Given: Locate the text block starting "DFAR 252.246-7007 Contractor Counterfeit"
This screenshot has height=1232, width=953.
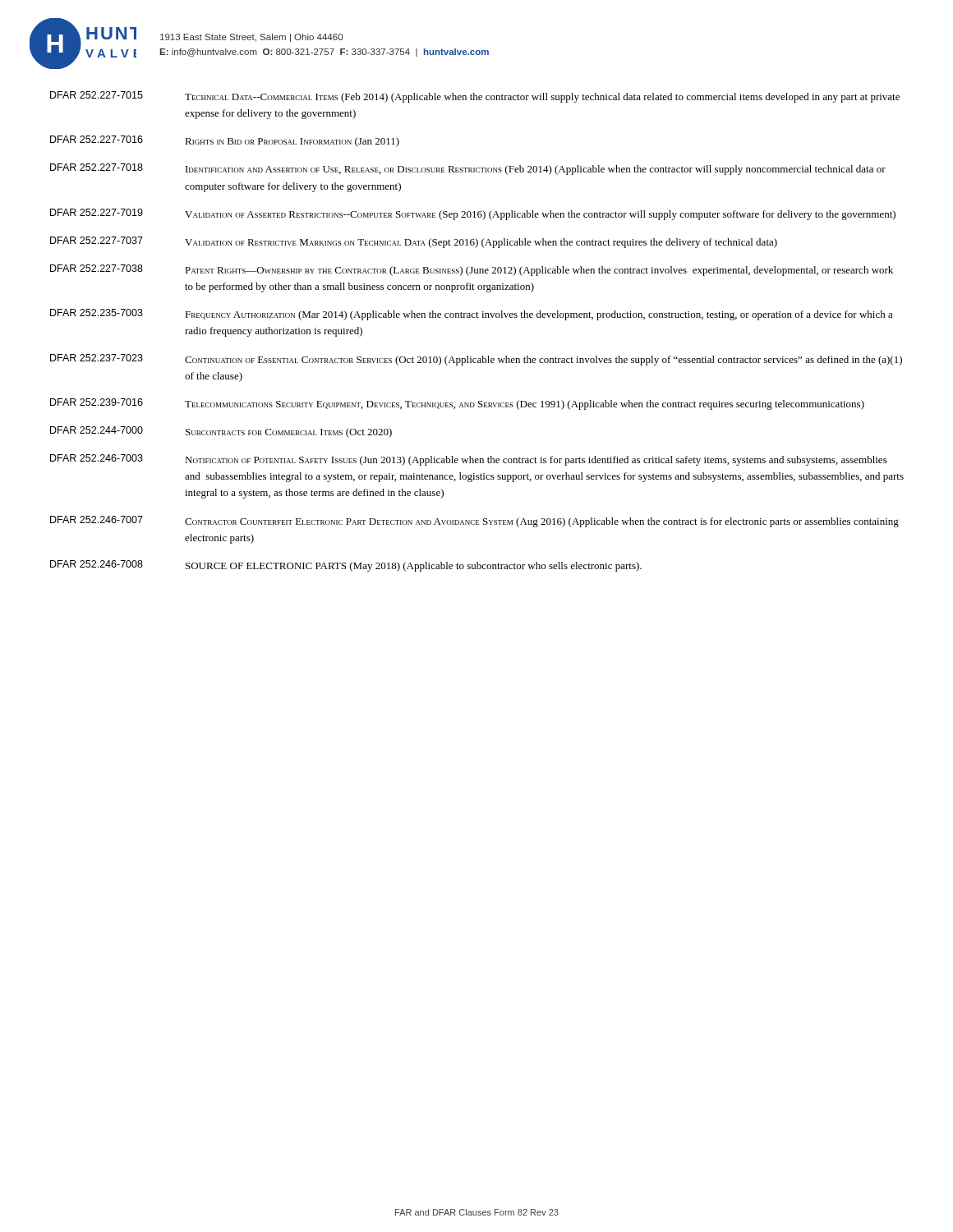Looking at the screenshot, I should pos(476,530).
